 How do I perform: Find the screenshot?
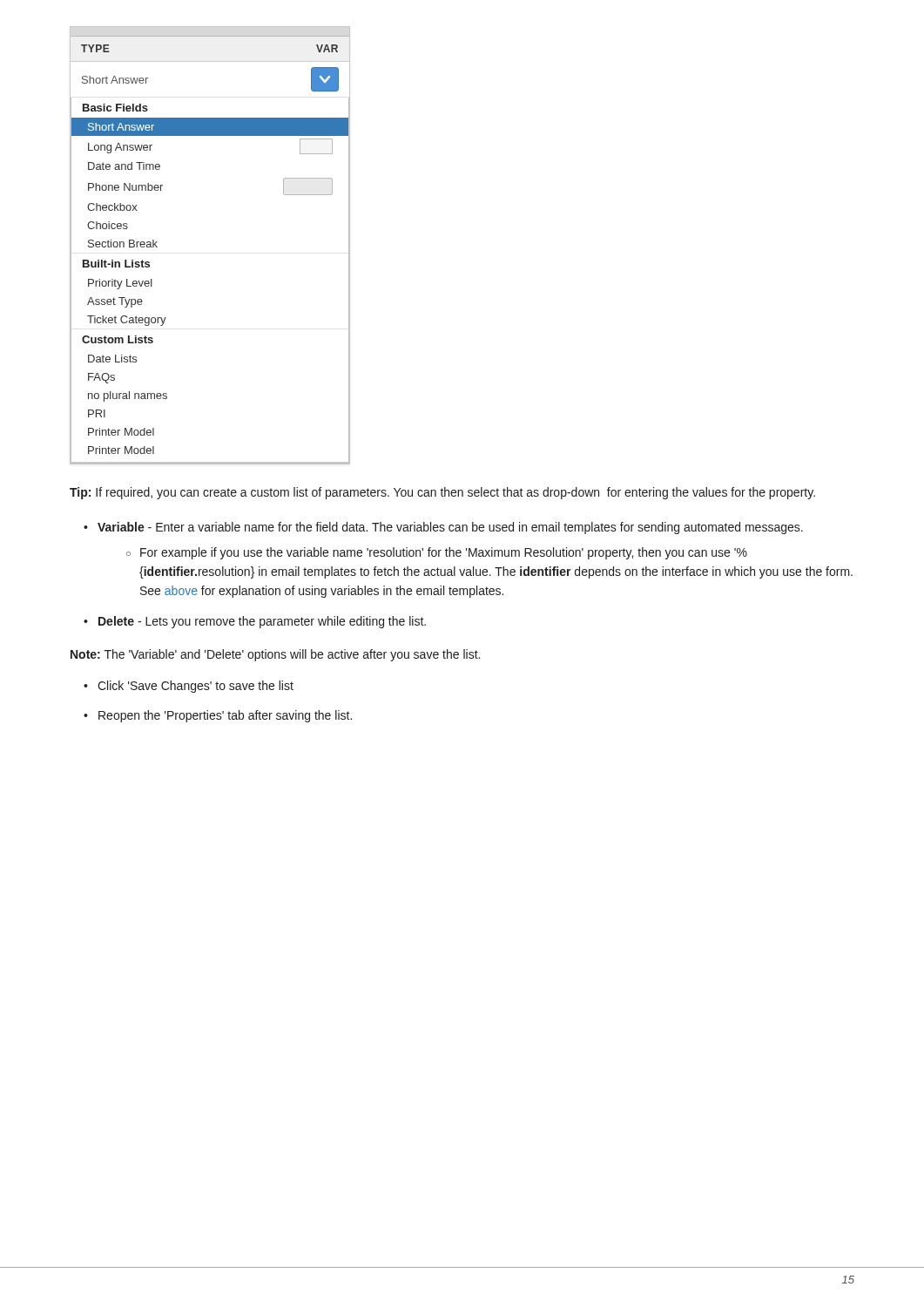462,245
